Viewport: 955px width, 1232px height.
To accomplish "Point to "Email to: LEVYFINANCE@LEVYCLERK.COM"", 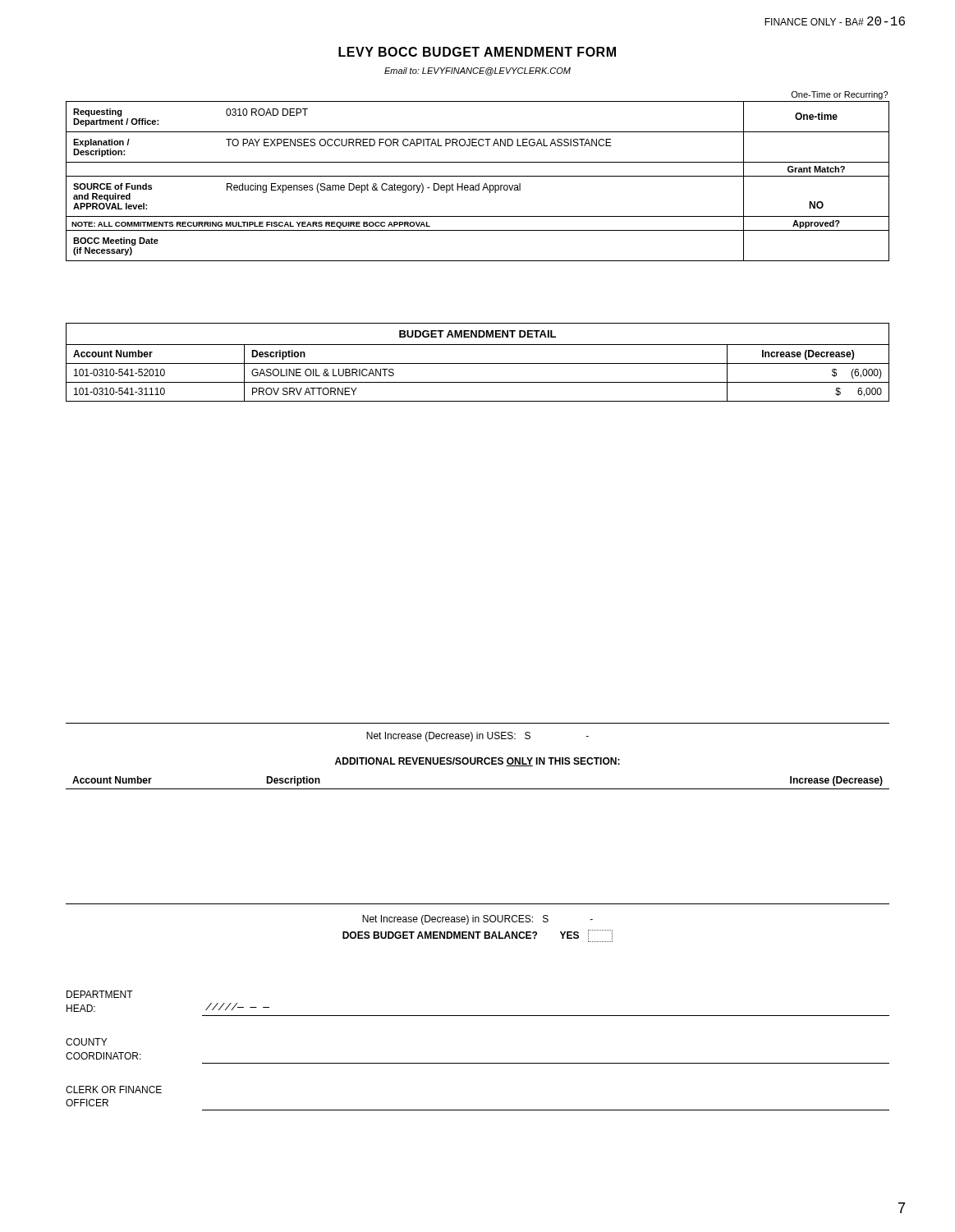I will coord(478,71).
